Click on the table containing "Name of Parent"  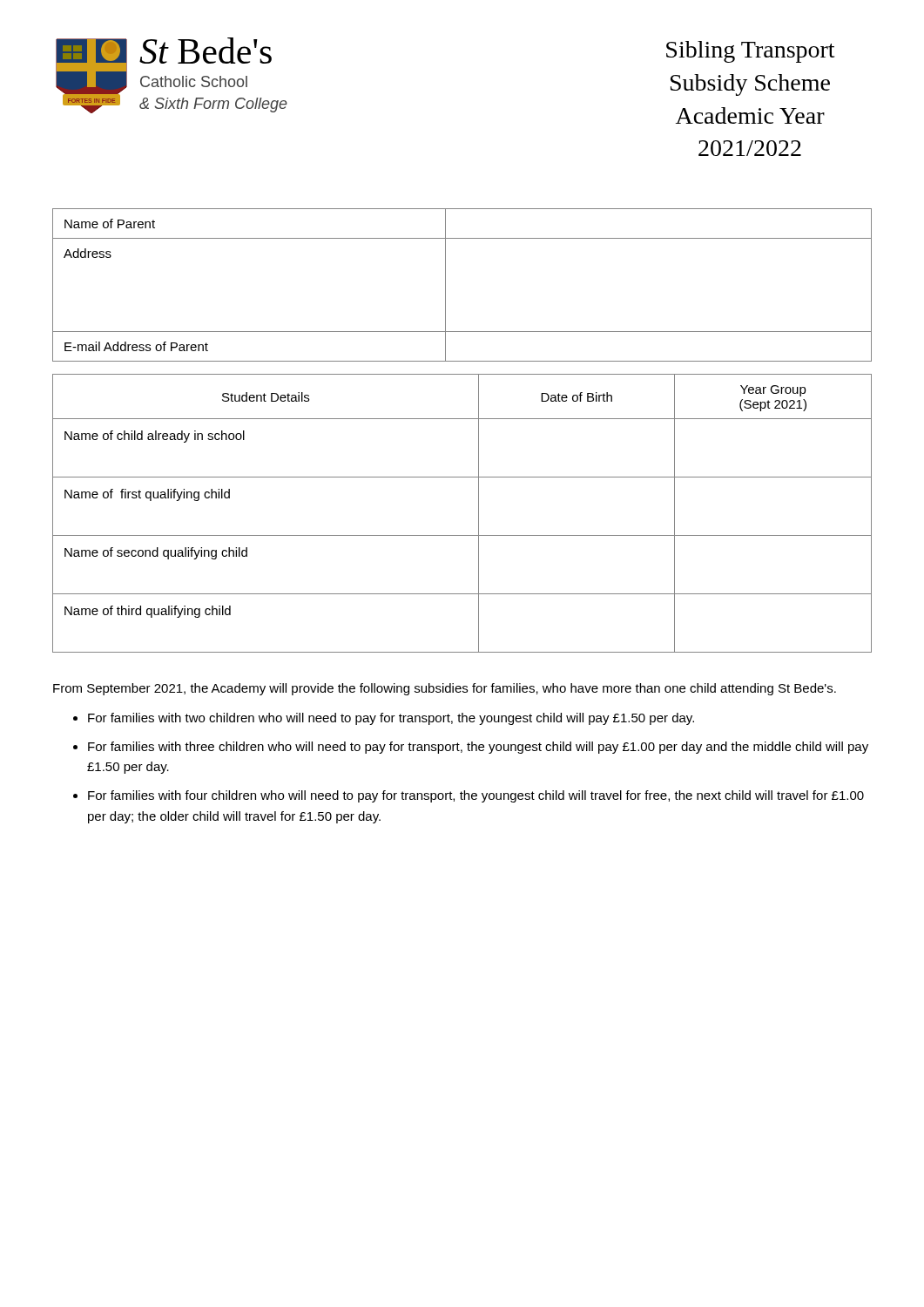point(462,431)
